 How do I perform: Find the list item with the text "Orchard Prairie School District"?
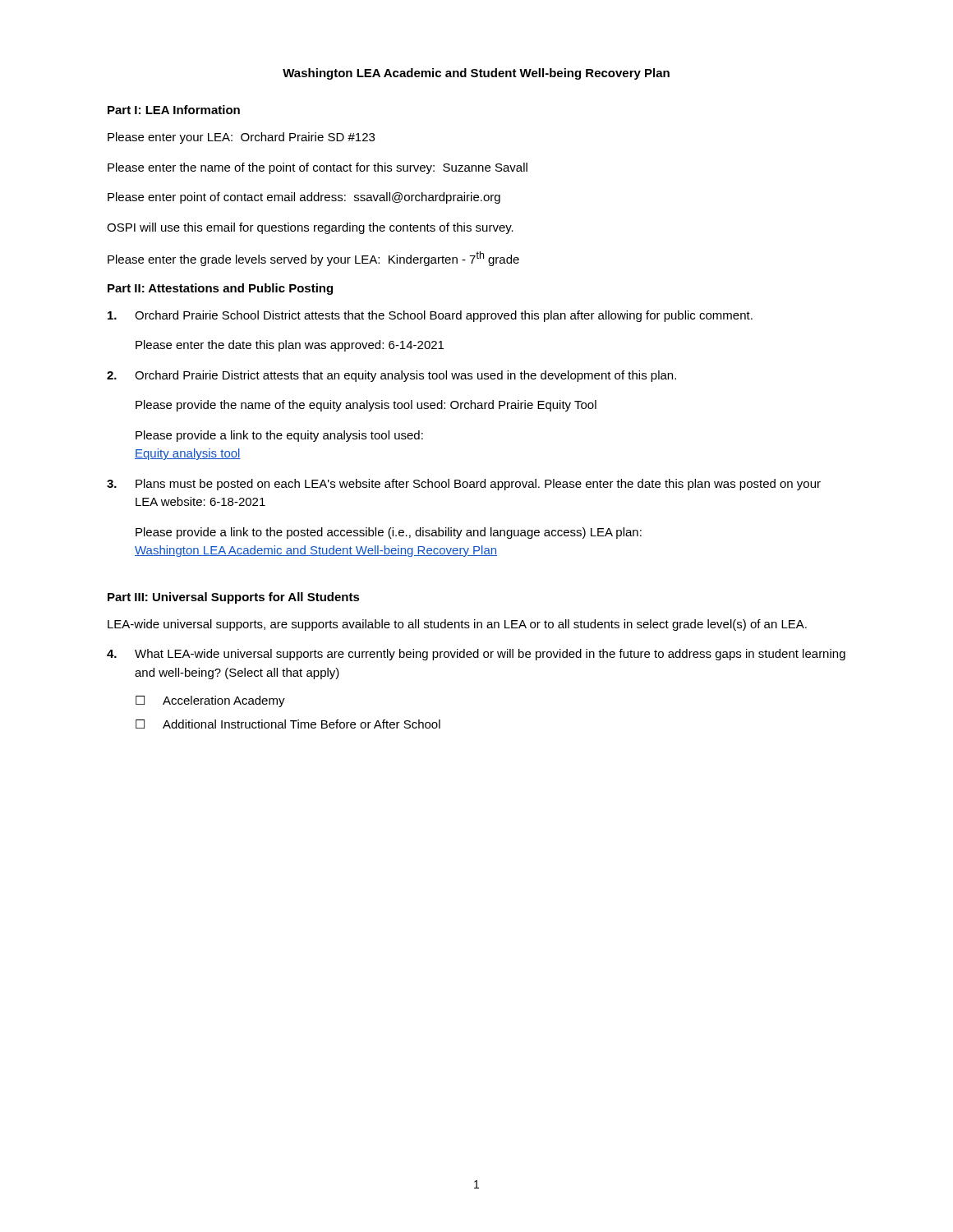click(476, 330)
